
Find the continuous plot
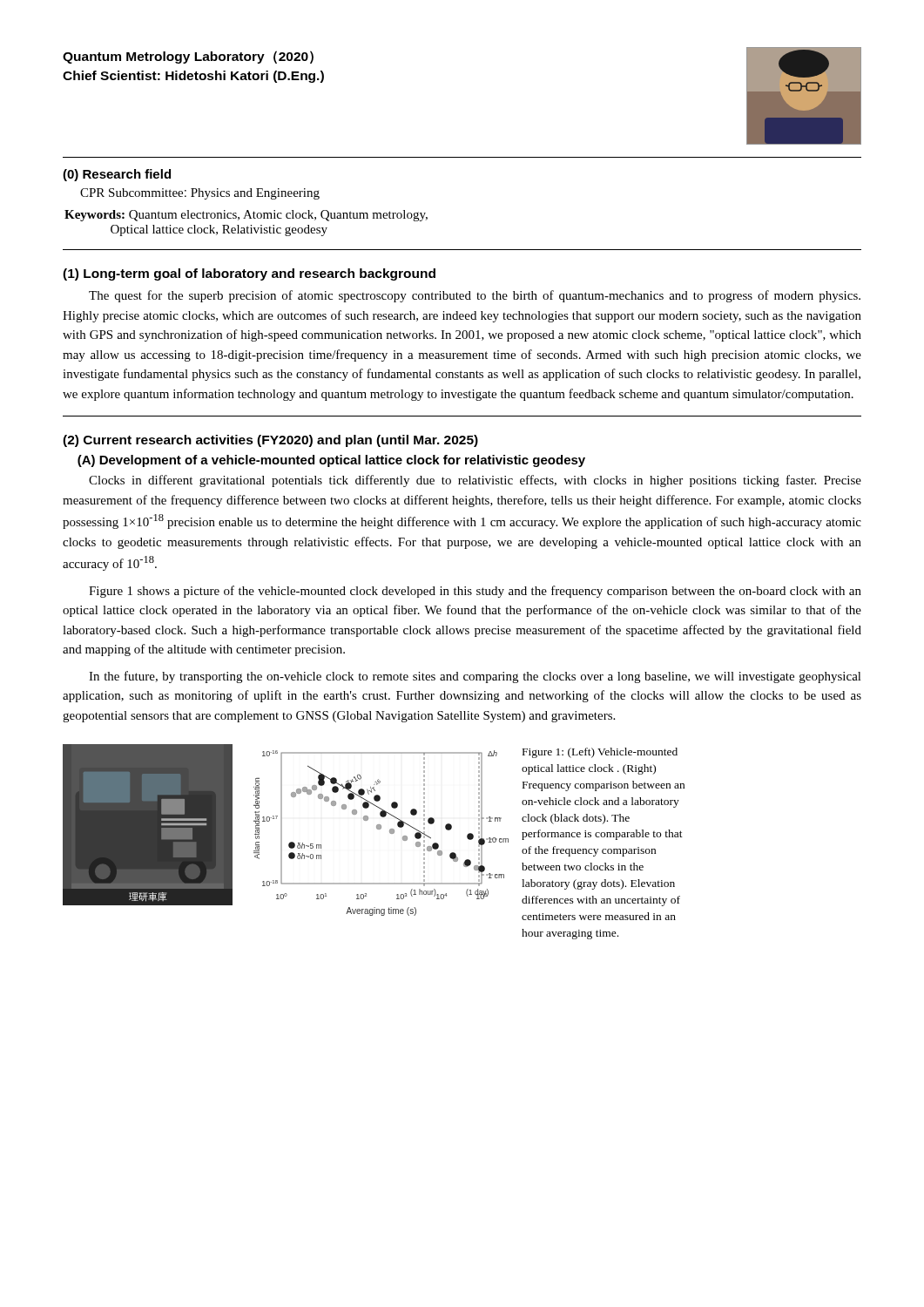click(x=374, y=831)
